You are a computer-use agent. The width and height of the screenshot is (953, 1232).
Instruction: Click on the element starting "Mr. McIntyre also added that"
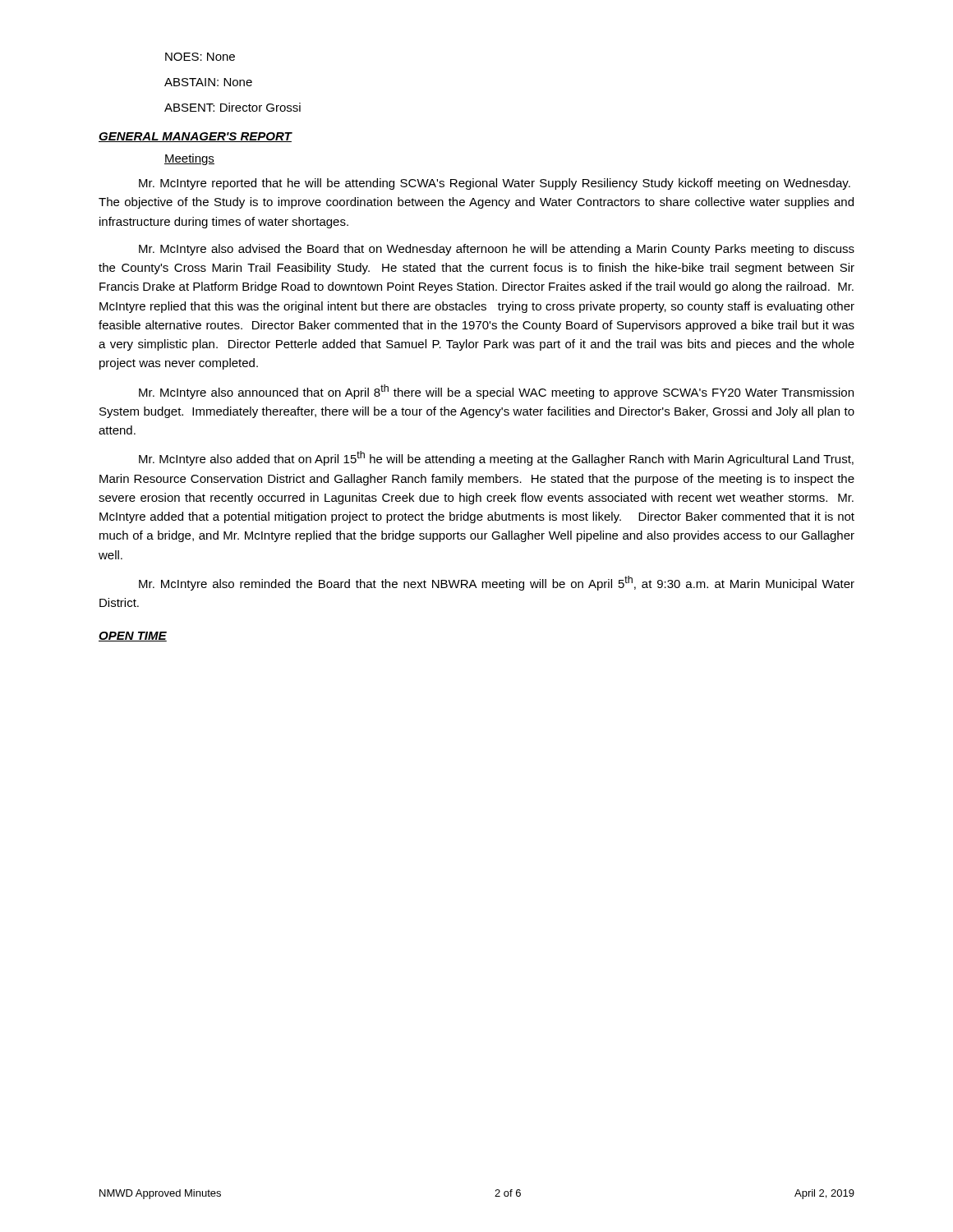tap(476, 505)
